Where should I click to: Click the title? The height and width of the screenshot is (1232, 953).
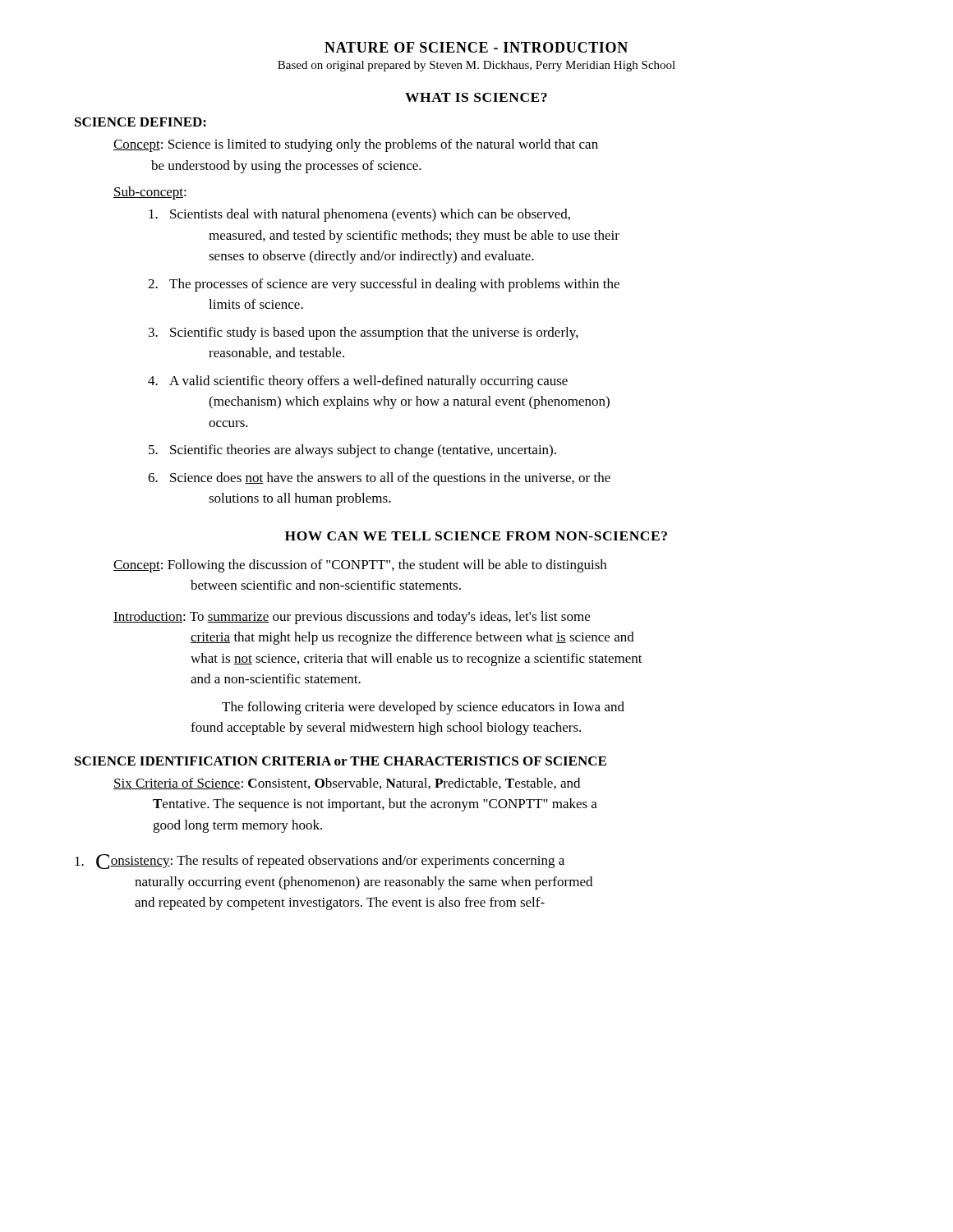476,48
